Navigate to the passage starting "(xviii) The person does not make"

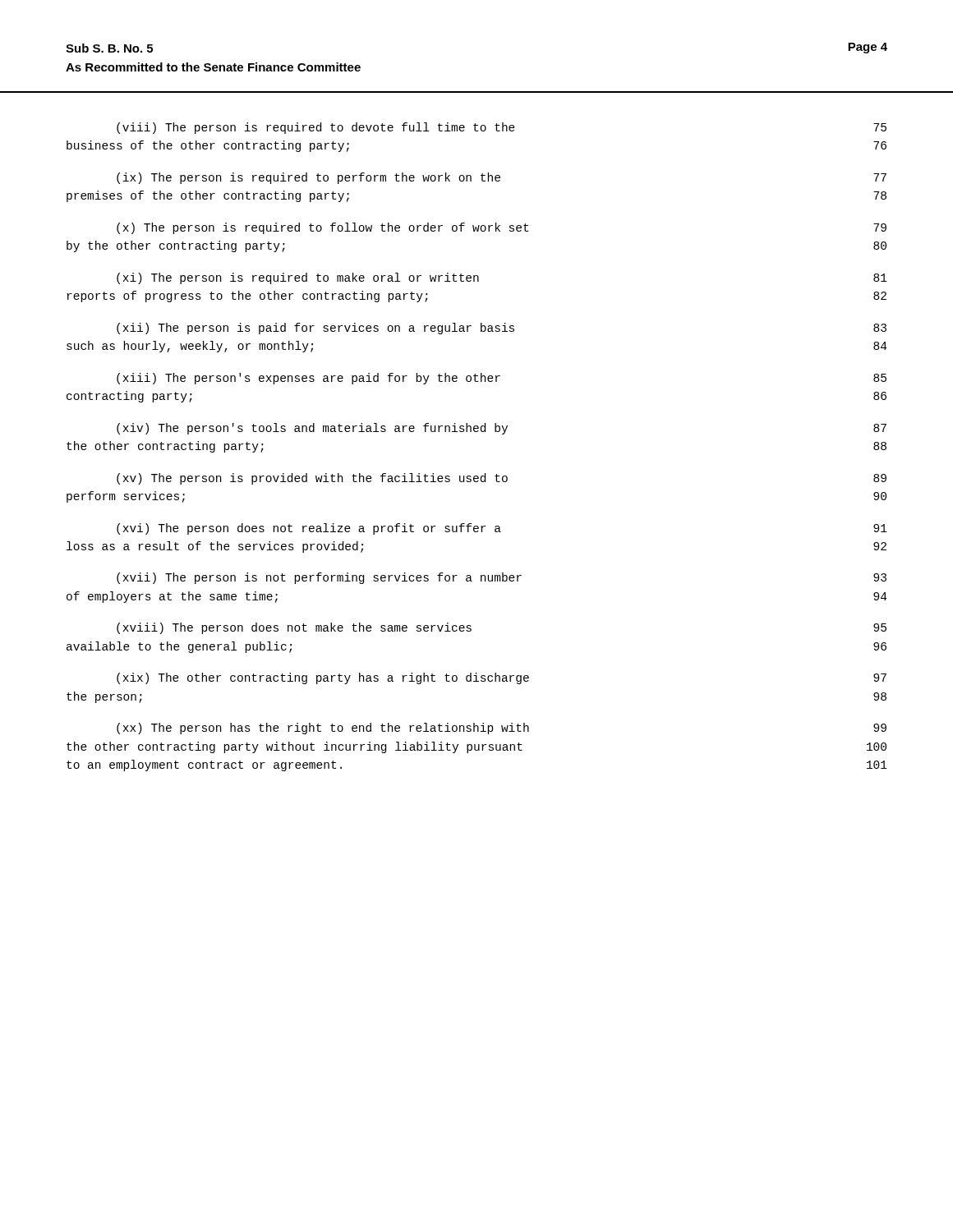476,638
